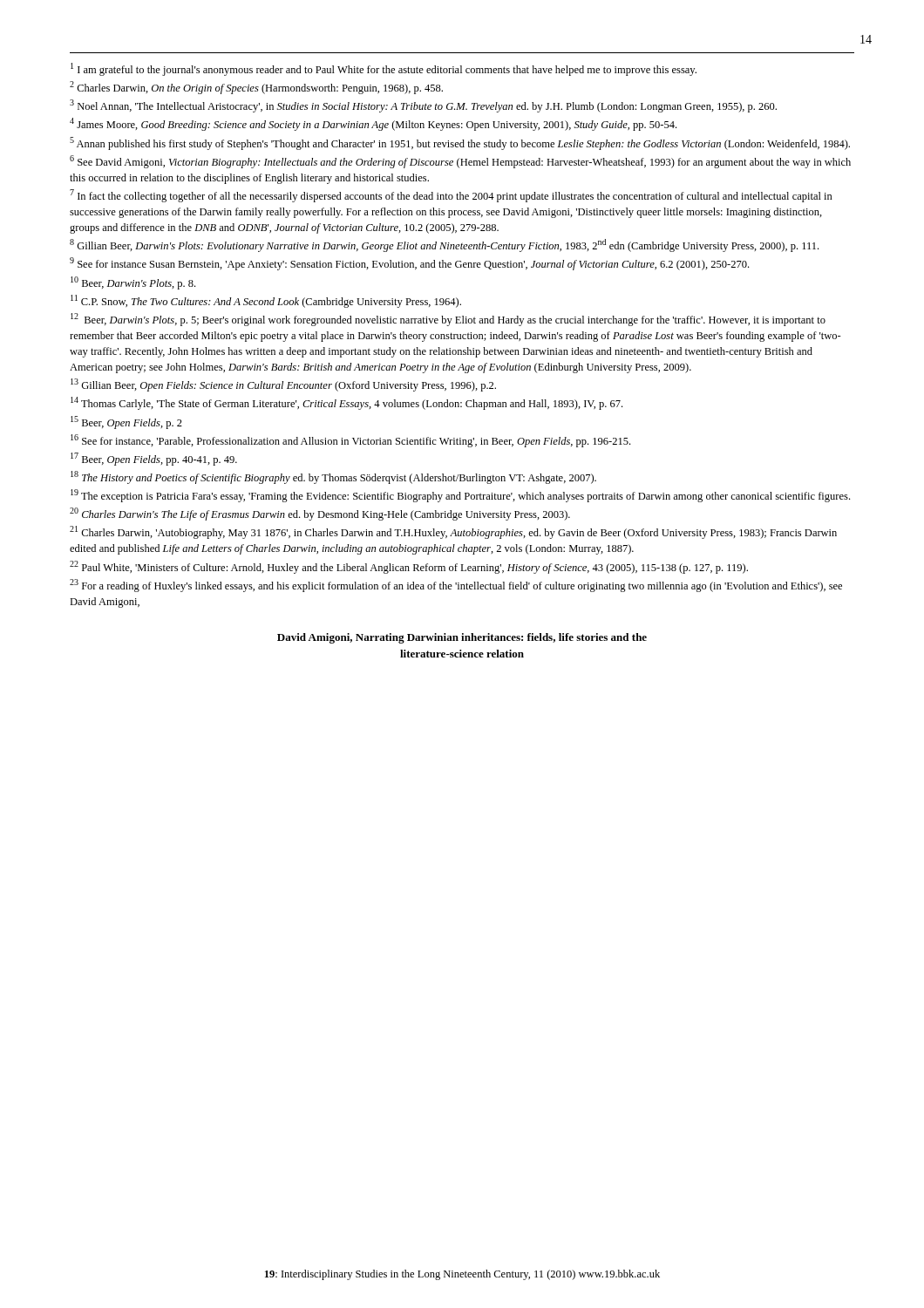Click on the footnote with the text "7 In fact the collecting together"
This screenshot has width=924, height=1308.
tap(451, 211)
